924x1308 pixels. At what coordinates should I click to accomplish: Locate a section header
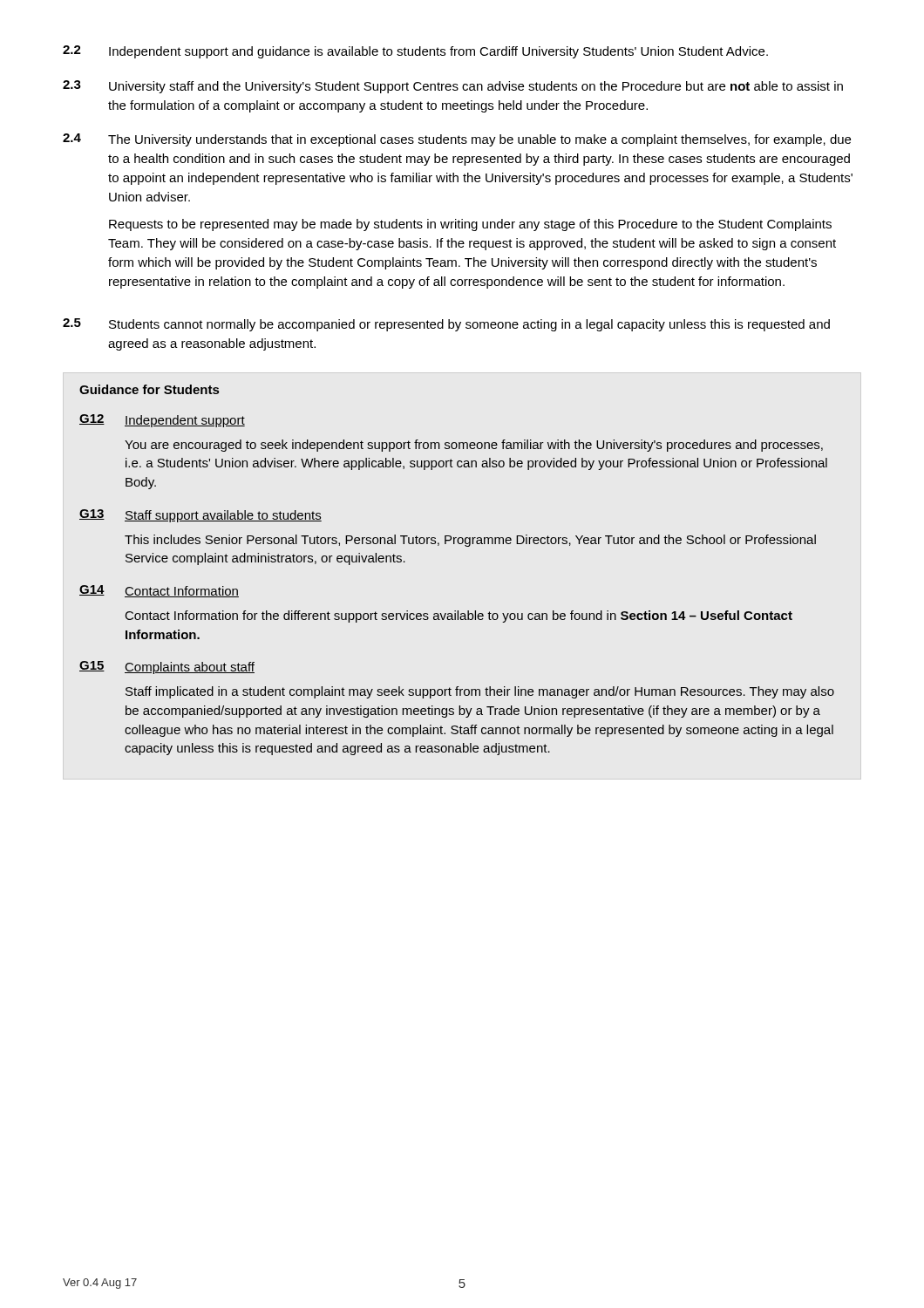[149, 389]
